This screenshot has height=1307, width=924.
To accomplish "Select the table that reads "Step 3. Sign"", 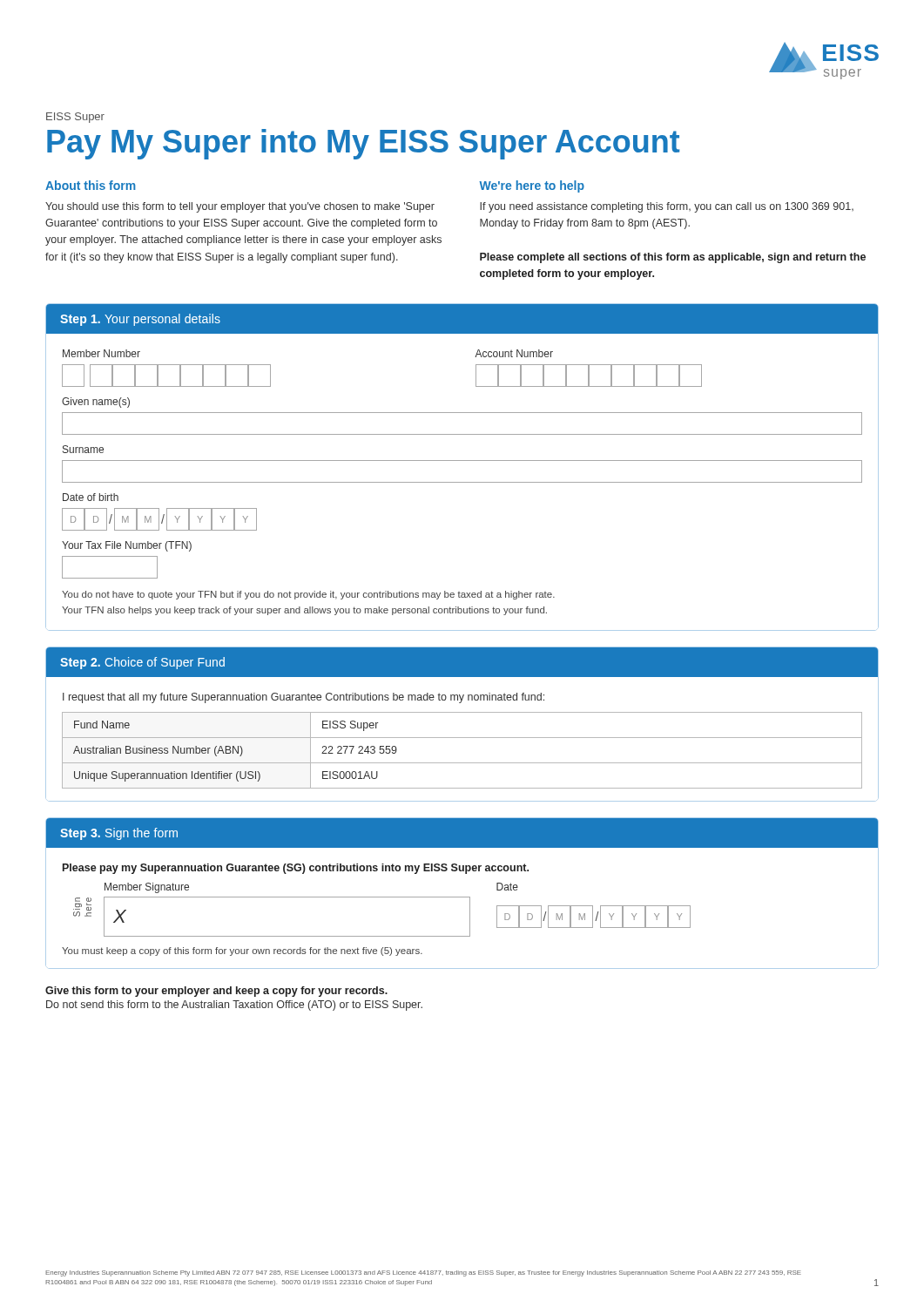I will click(x=462, y=893).
